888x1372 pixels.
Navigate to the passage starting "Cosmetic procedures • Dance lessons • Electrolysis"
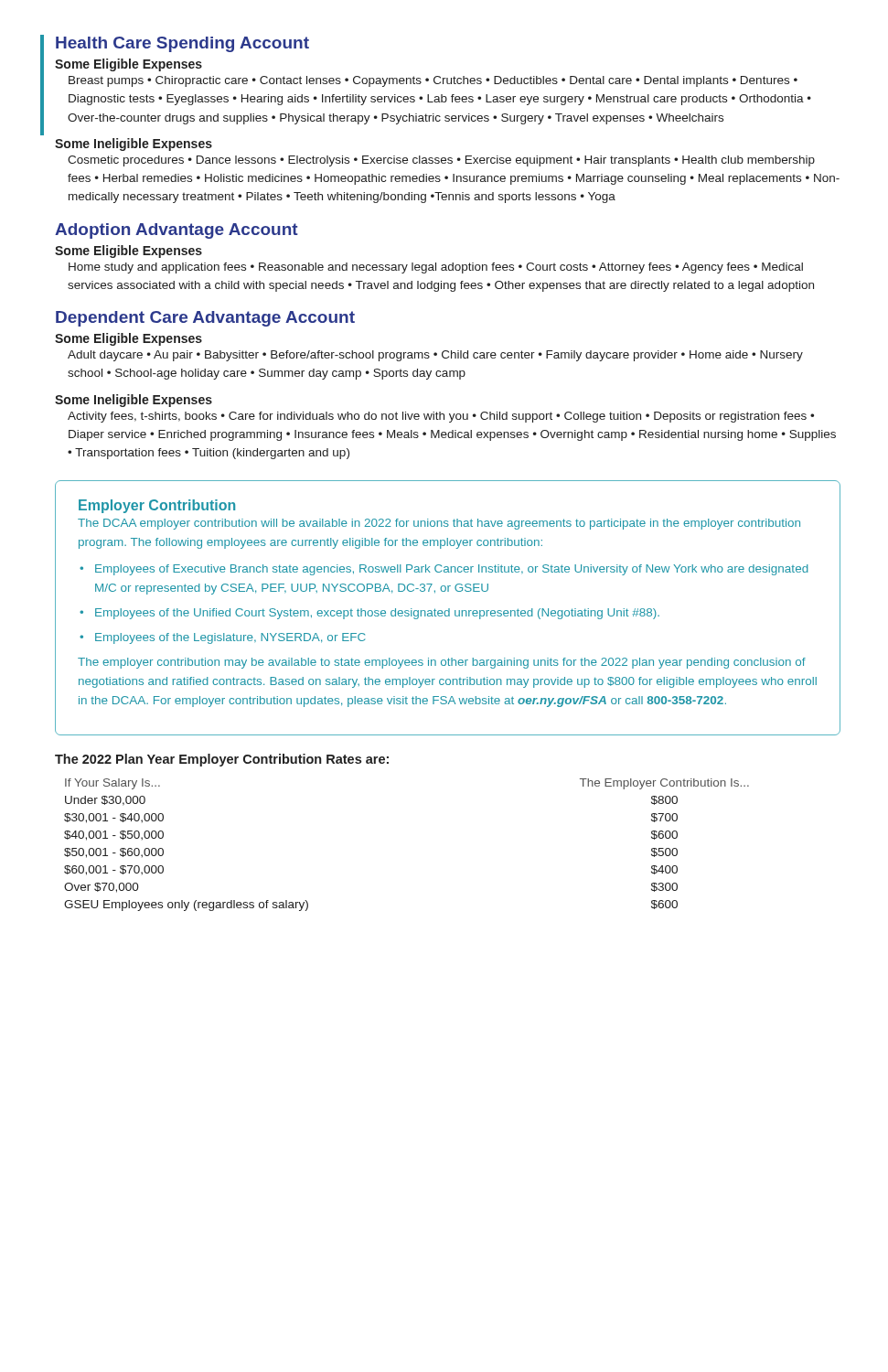pyautogui.click(x=454, y=178)
